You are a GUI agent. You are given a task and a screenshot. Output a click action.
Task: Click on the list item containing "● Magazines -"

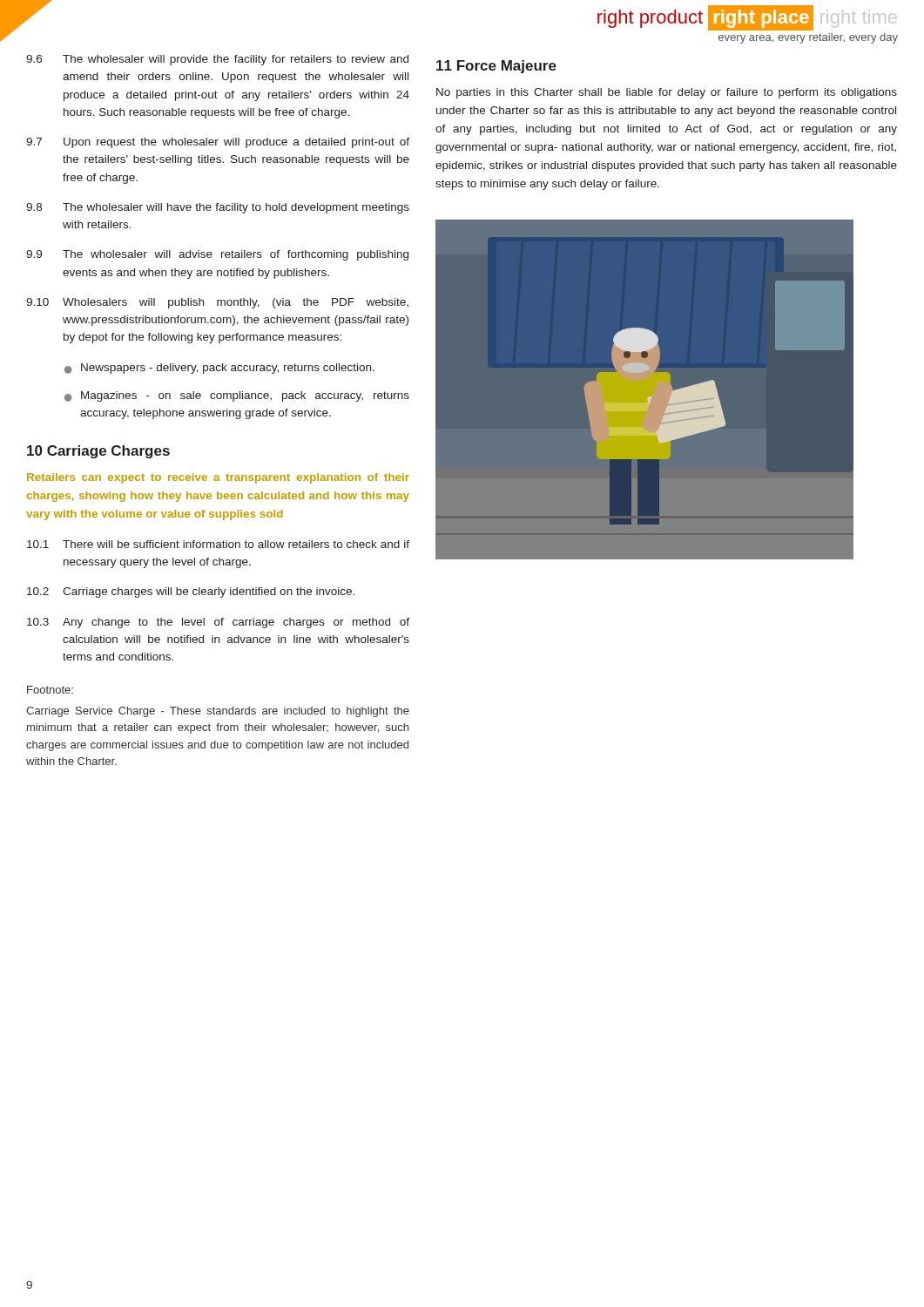[236, 404]
